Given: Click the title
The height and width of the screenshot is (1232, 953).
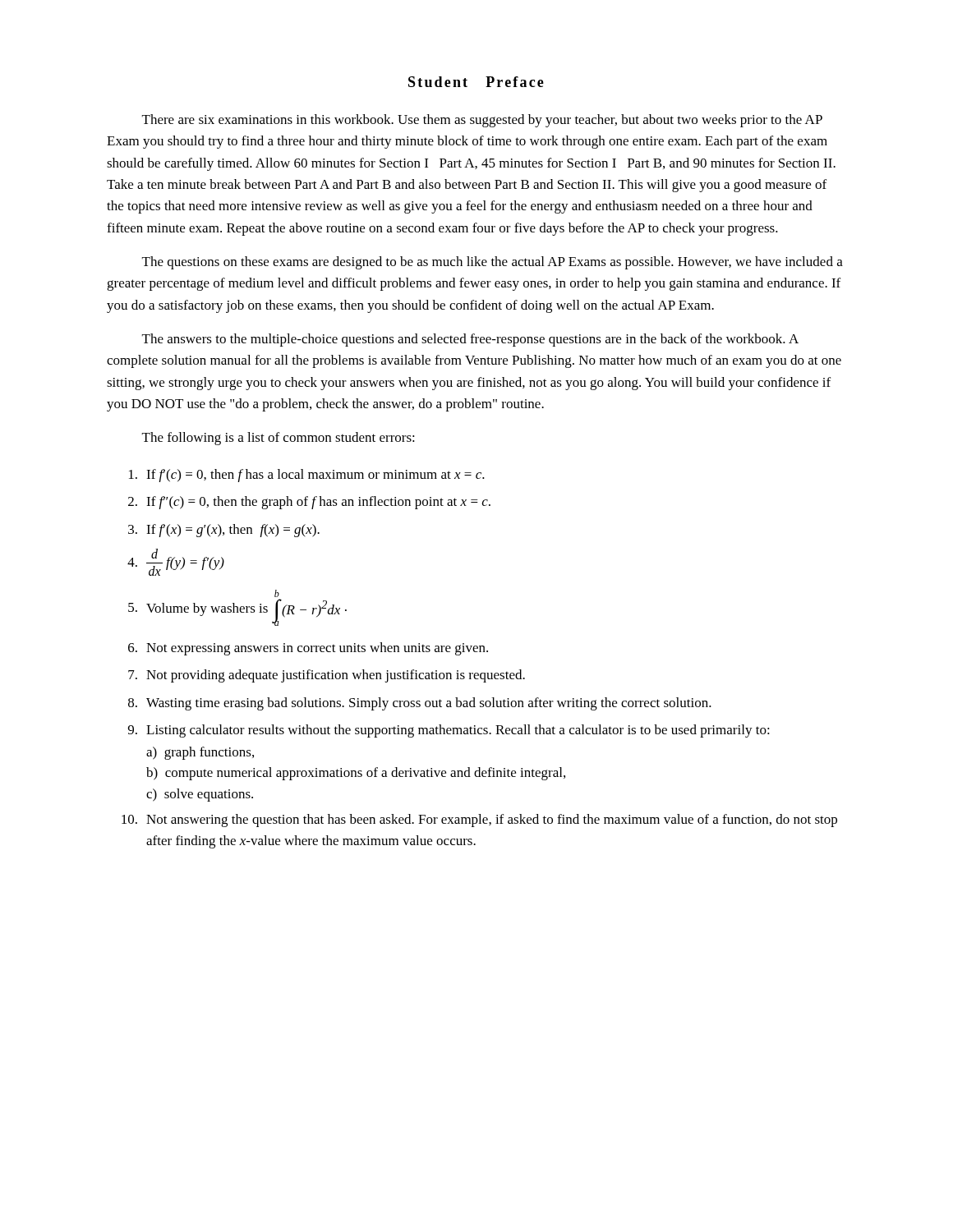Looking at the screenshot, I should 476,82.
